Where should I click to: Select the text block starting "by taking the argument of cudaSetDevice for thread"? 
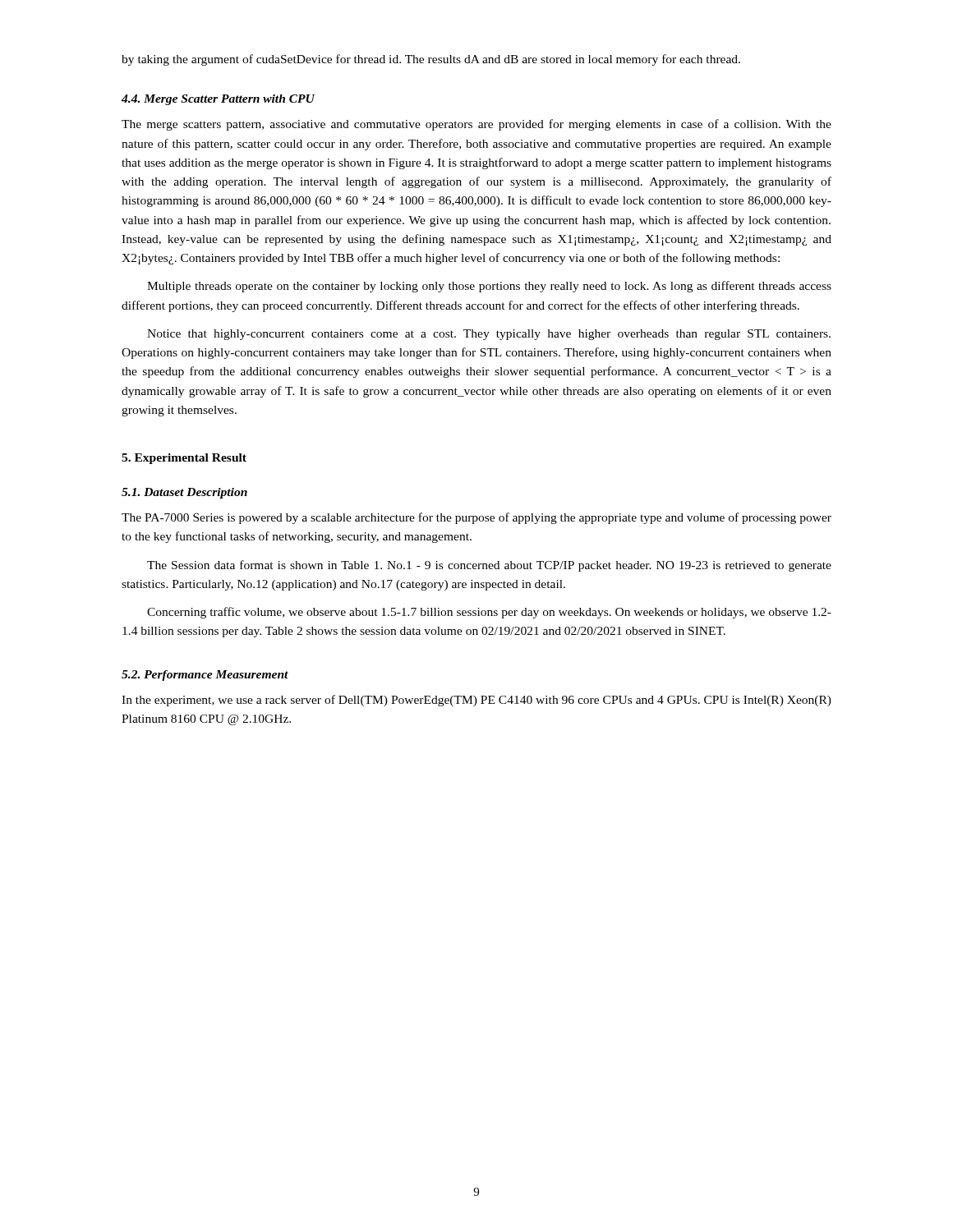(476, 59)
